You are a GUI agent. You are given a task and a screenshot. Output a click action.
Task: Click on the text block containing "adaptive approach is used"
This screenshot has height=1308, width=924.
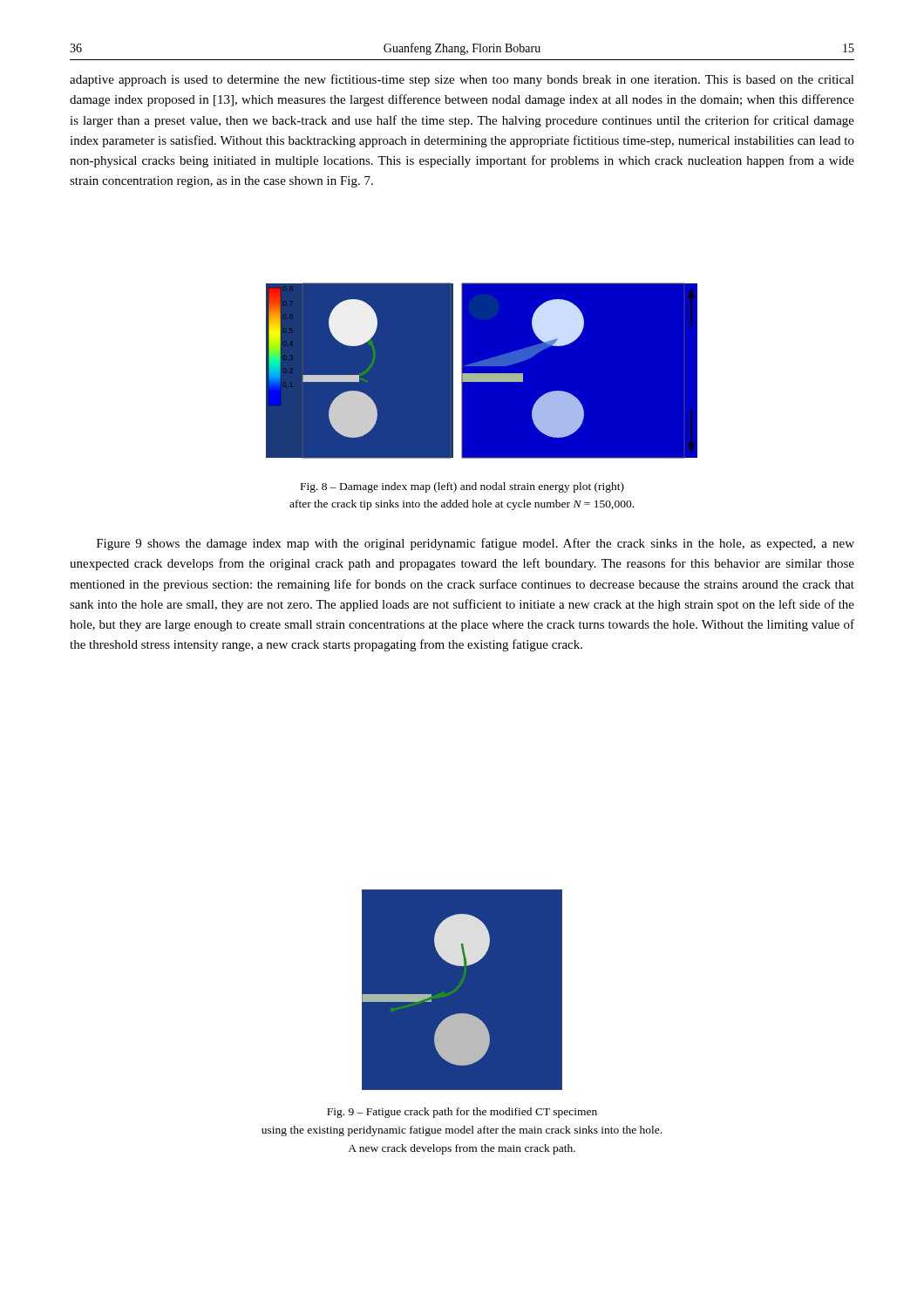(x=462, y=130)
